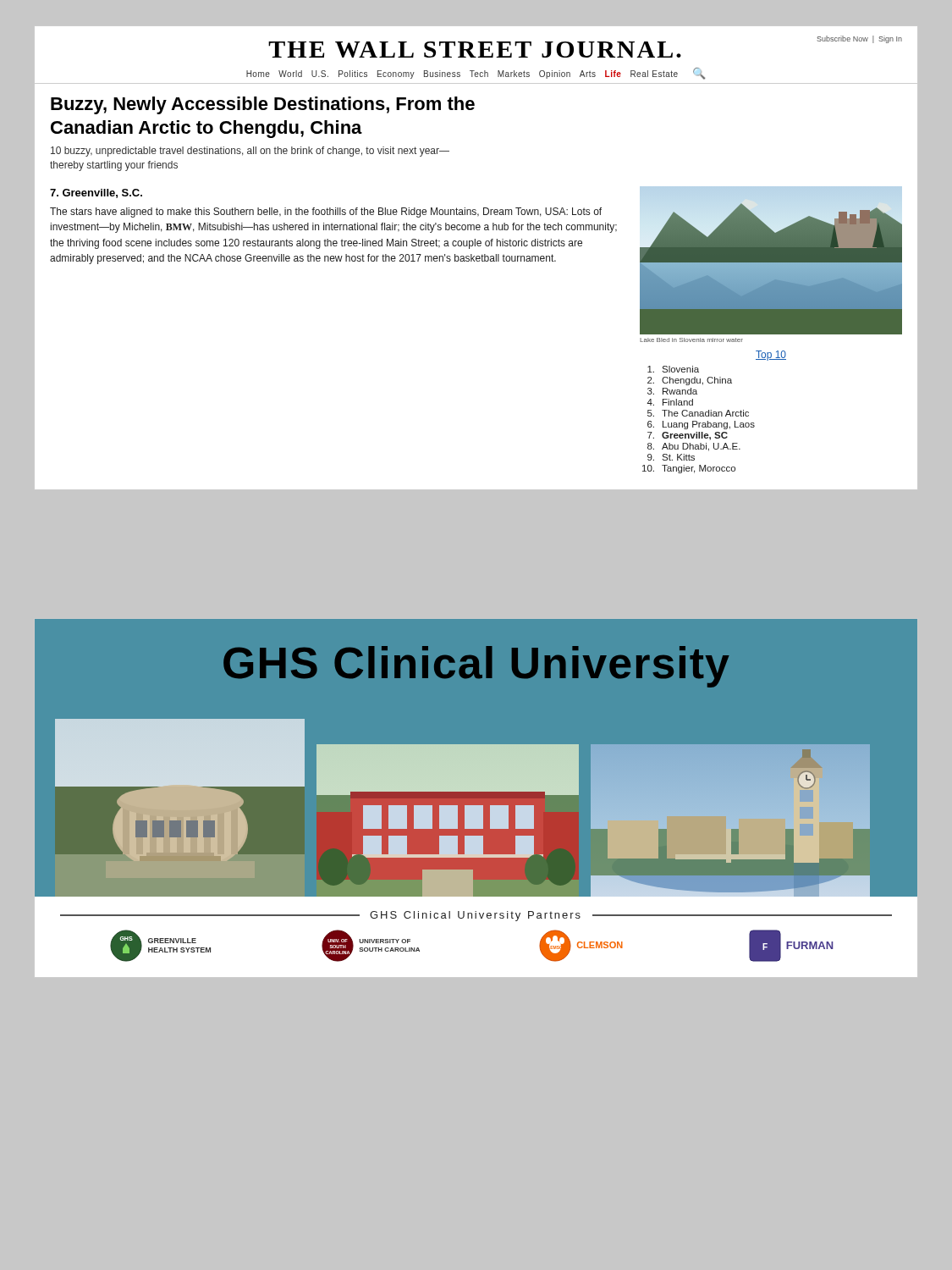
Task: Locate the list item that reads "2.Chengdu, China"
Action: [x=686, y=380]
